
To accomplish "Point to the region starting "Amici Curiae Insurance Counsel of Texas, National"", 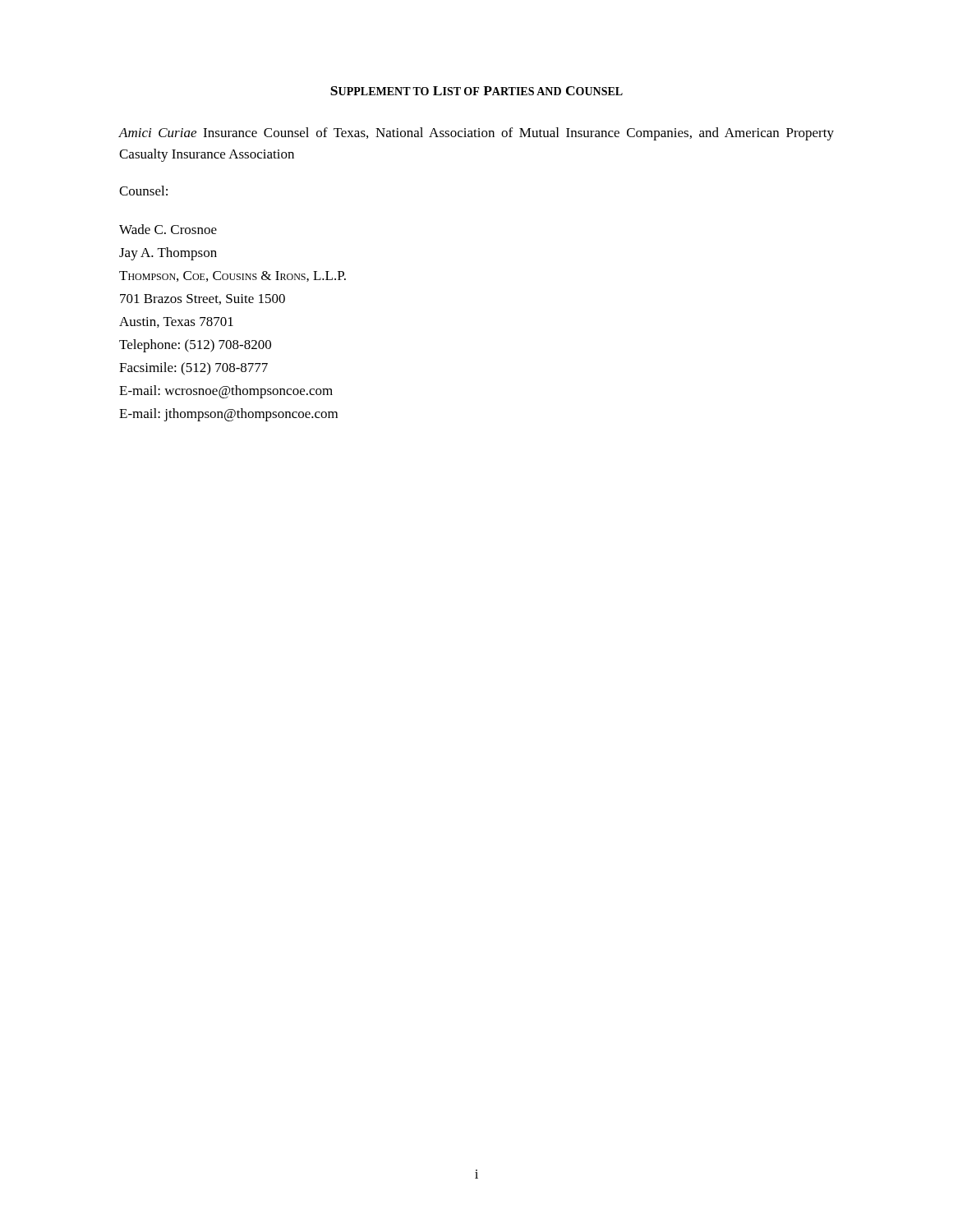I will coord(476,143).
